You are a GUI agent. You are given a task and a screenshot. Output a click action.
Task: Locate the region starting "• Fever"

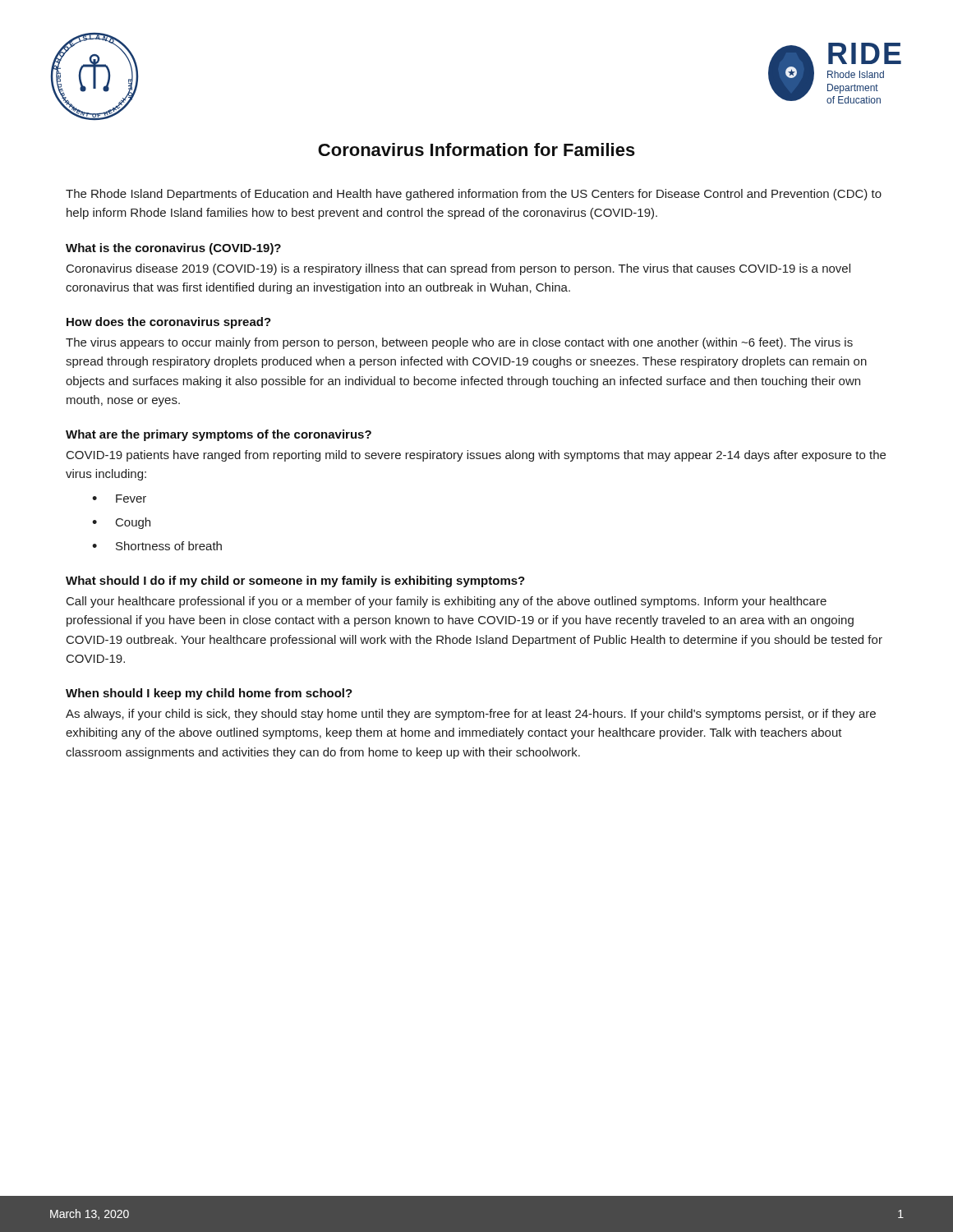pos(106,499)
